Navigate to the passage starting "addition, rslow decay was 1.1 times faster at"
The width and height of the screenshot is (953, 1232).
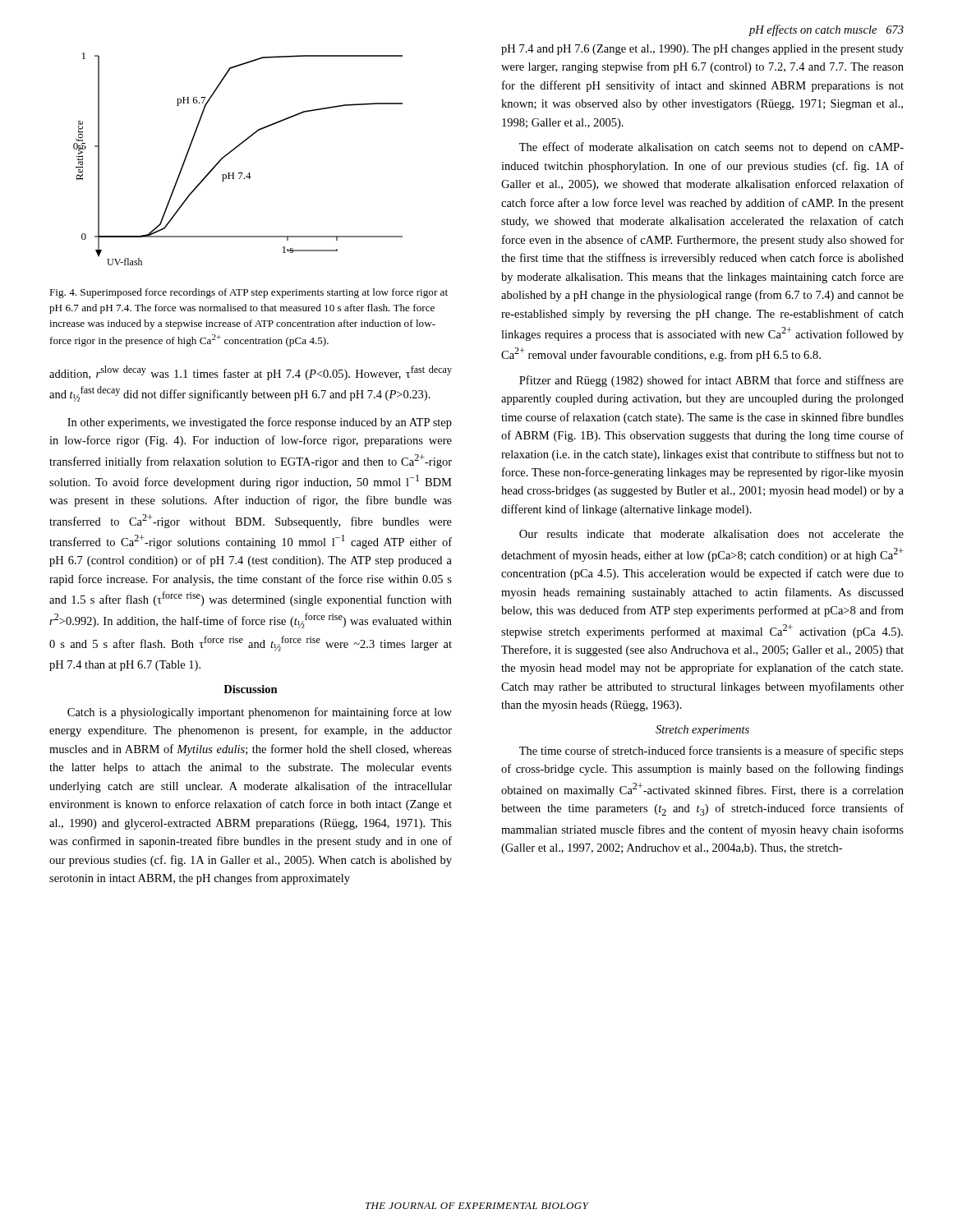(x=251, y=518)
